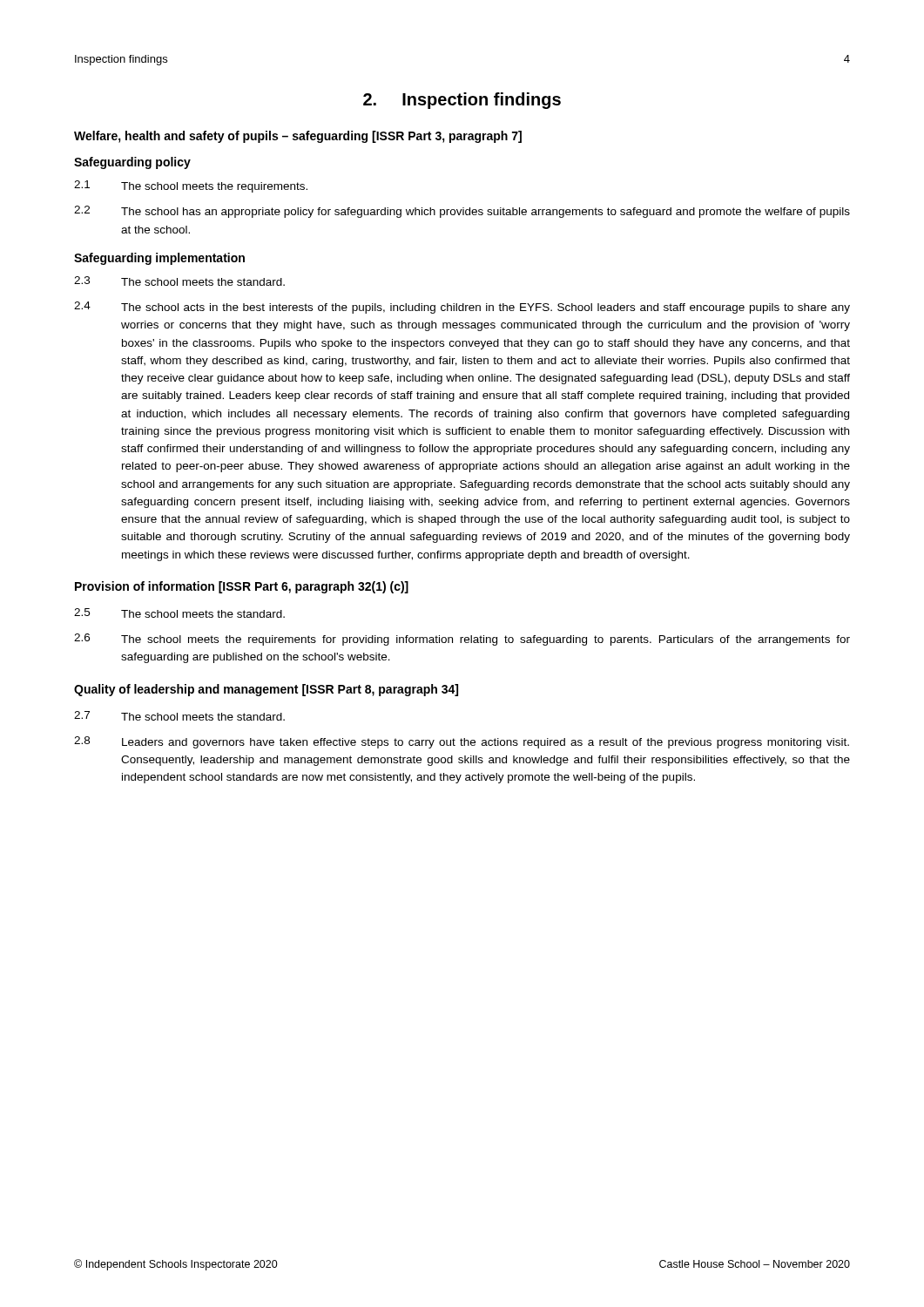Point to the section header beginning "Welfare, health and safety of pupils"
The image size is (924, 1307).
click(x=298, y=136)
